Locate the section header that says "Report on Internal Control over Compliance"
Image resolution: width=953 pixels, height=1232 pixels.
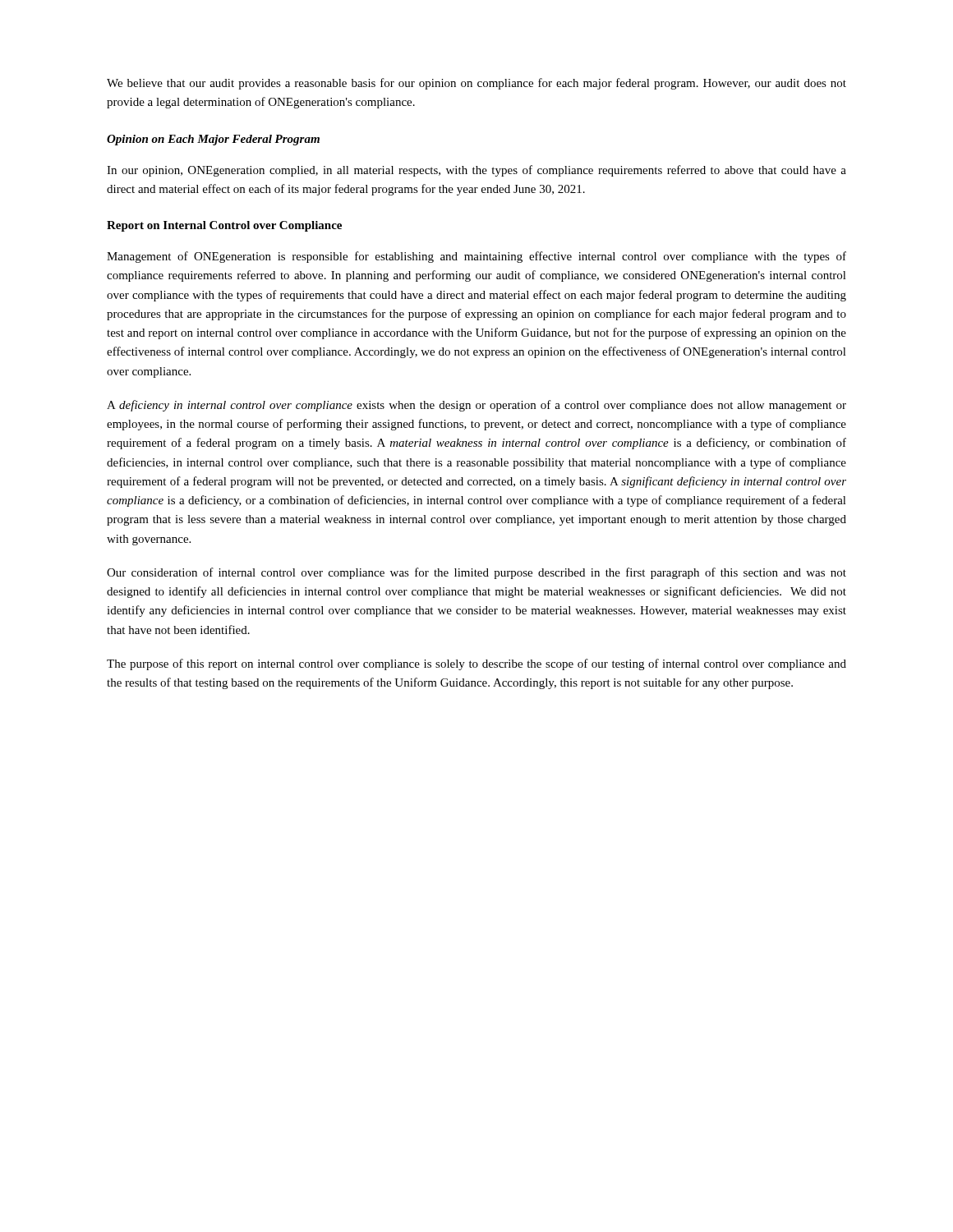tap(225, 225)
